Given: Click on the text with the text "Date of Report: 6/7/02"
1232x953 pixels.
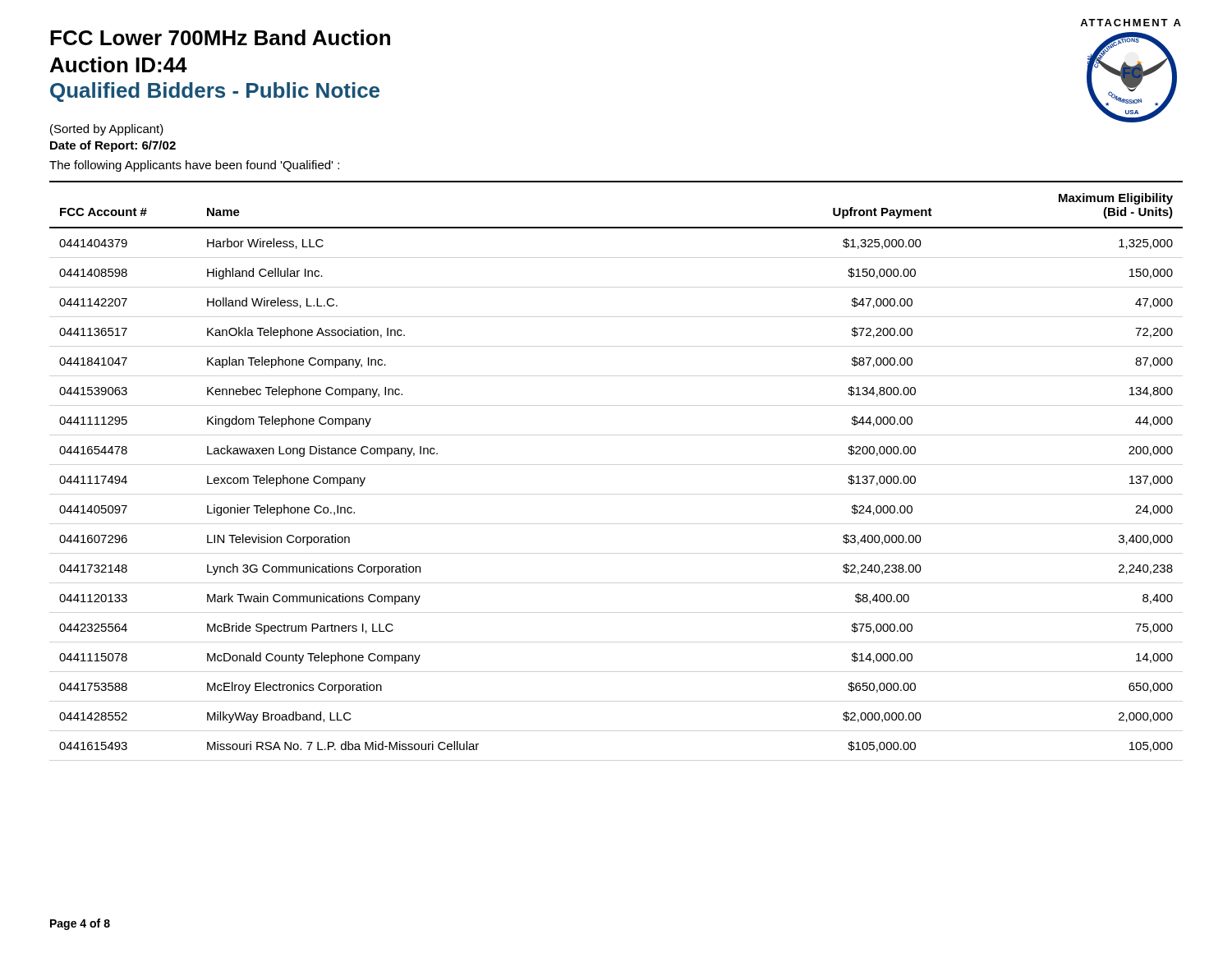Looking at the screenshot, I should (113, 145).
